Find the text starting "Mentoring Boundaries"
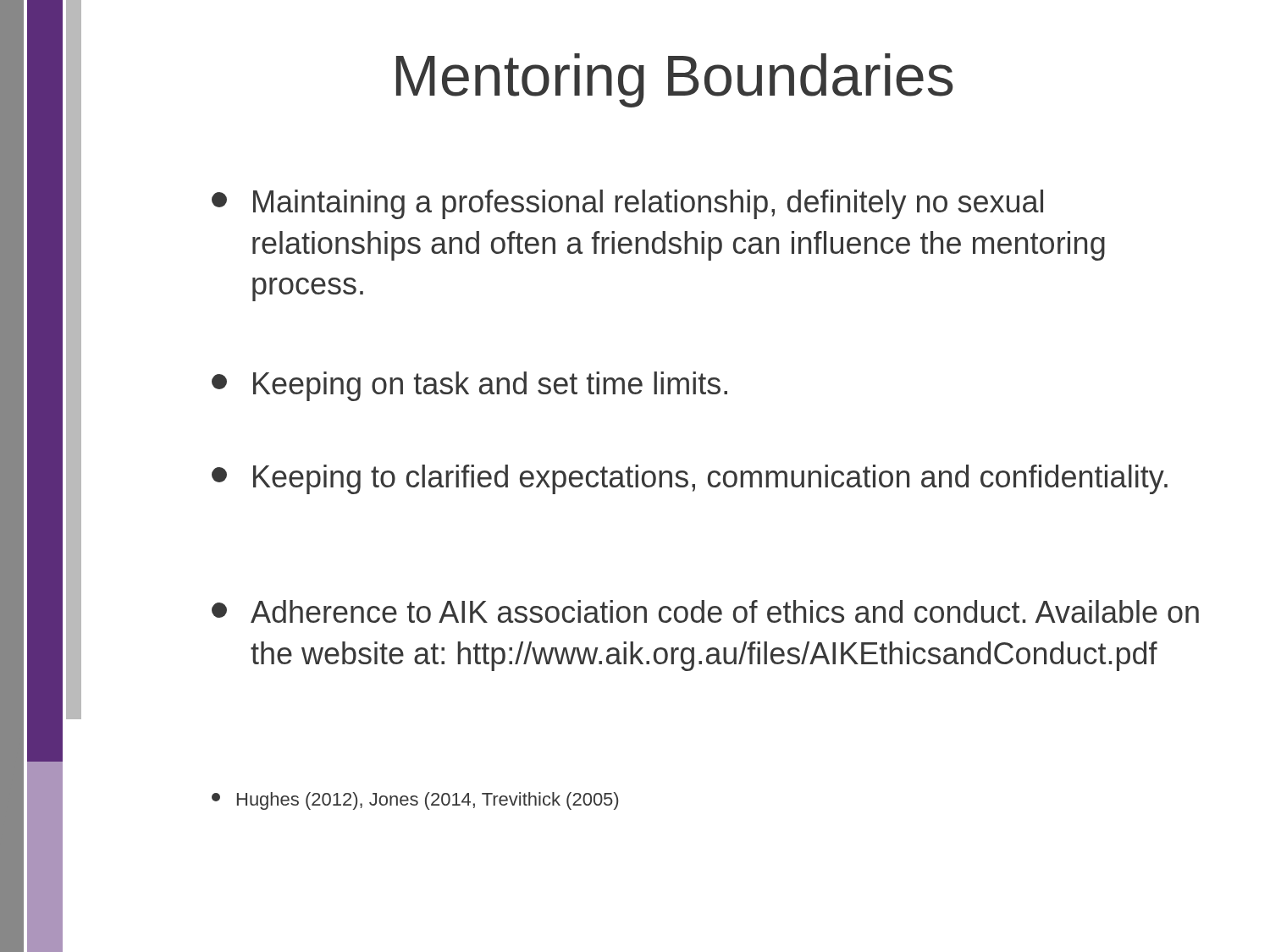 (x=673, y=71)
